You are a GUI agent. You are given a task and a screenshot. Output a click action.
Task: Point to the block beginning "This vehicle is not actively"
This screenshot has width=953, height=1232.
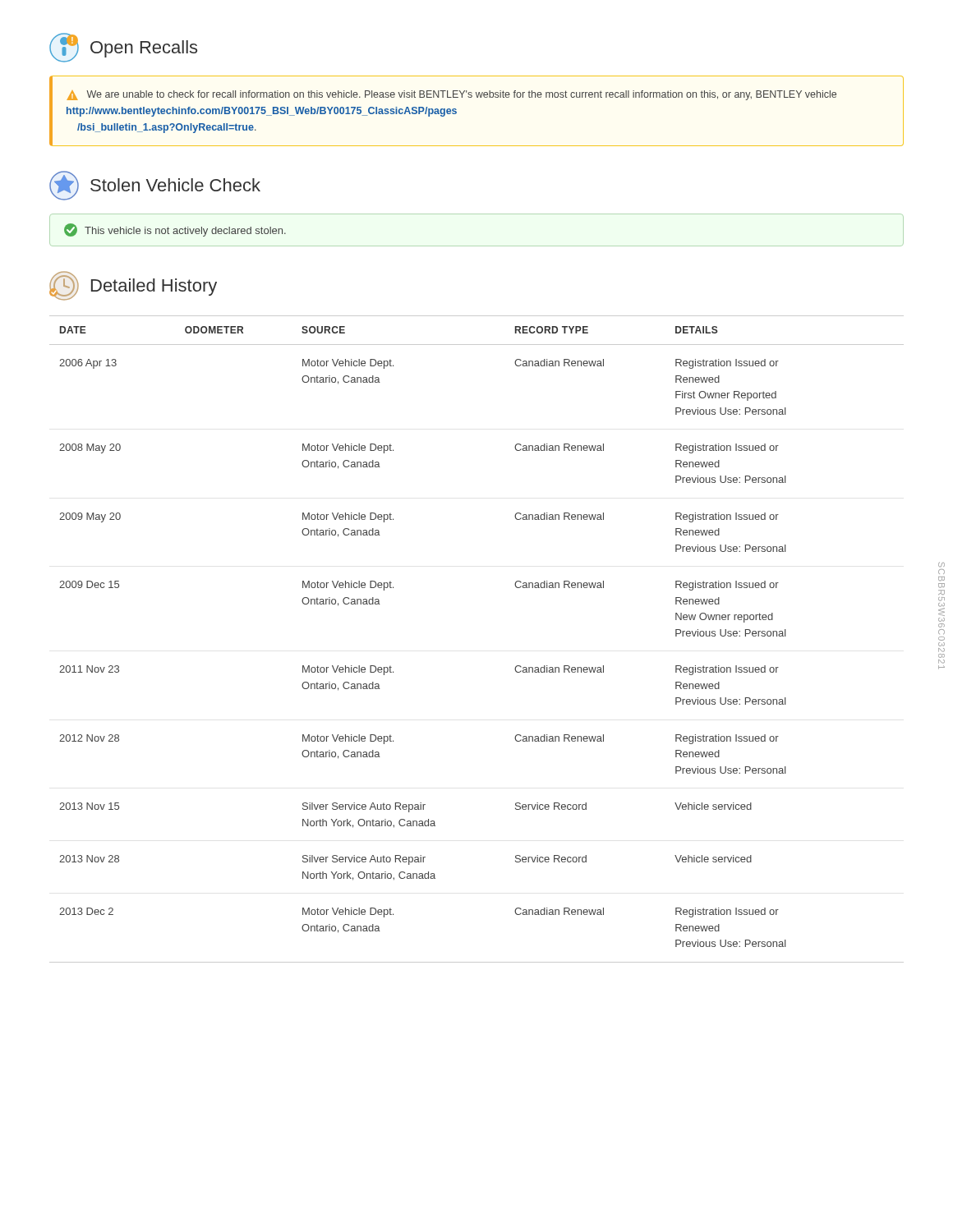click(x=175, y=230)
